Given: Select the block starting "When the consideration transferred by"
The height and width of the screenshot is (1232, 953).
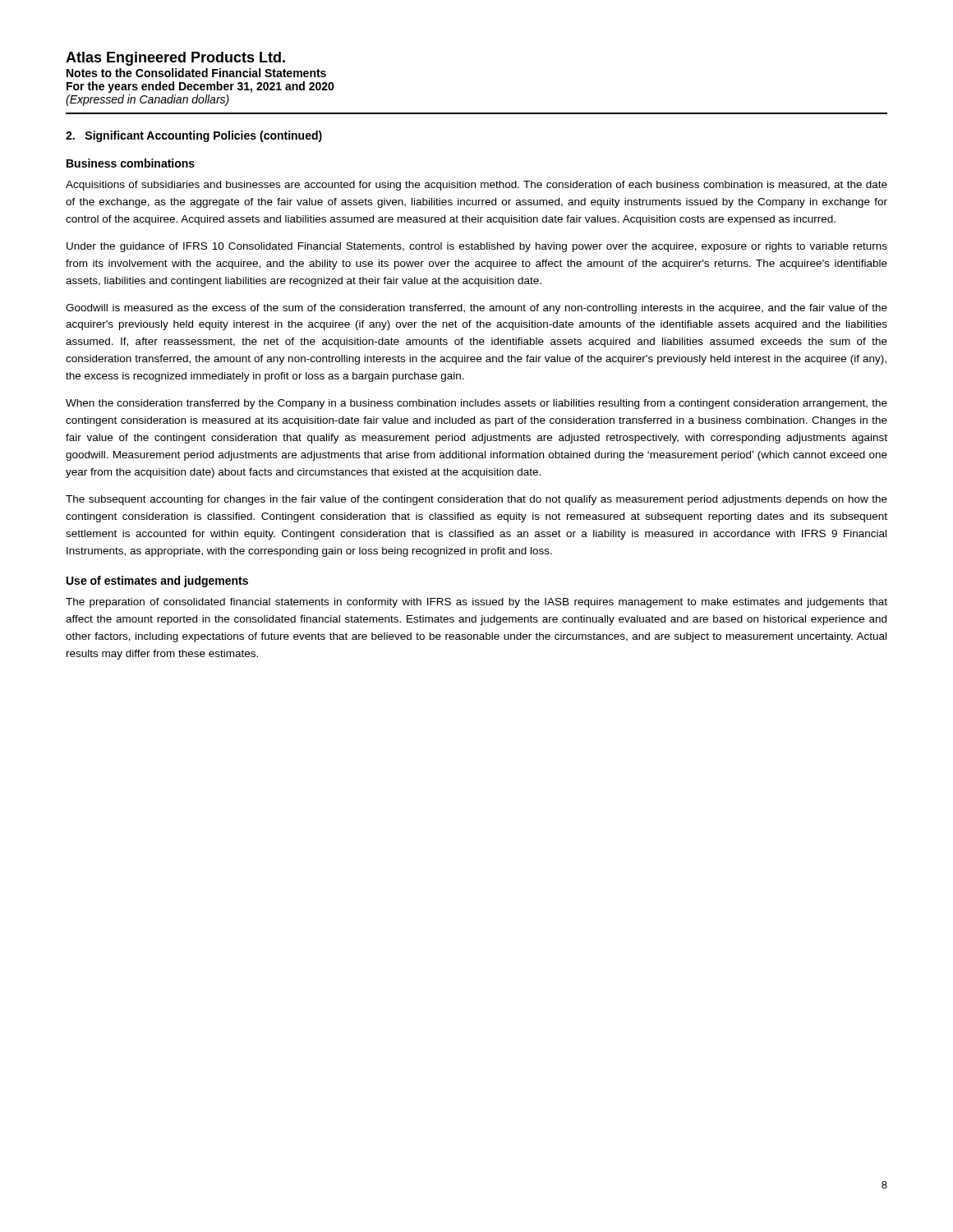Looking at the screenshot, I should [x=476, y=437].
